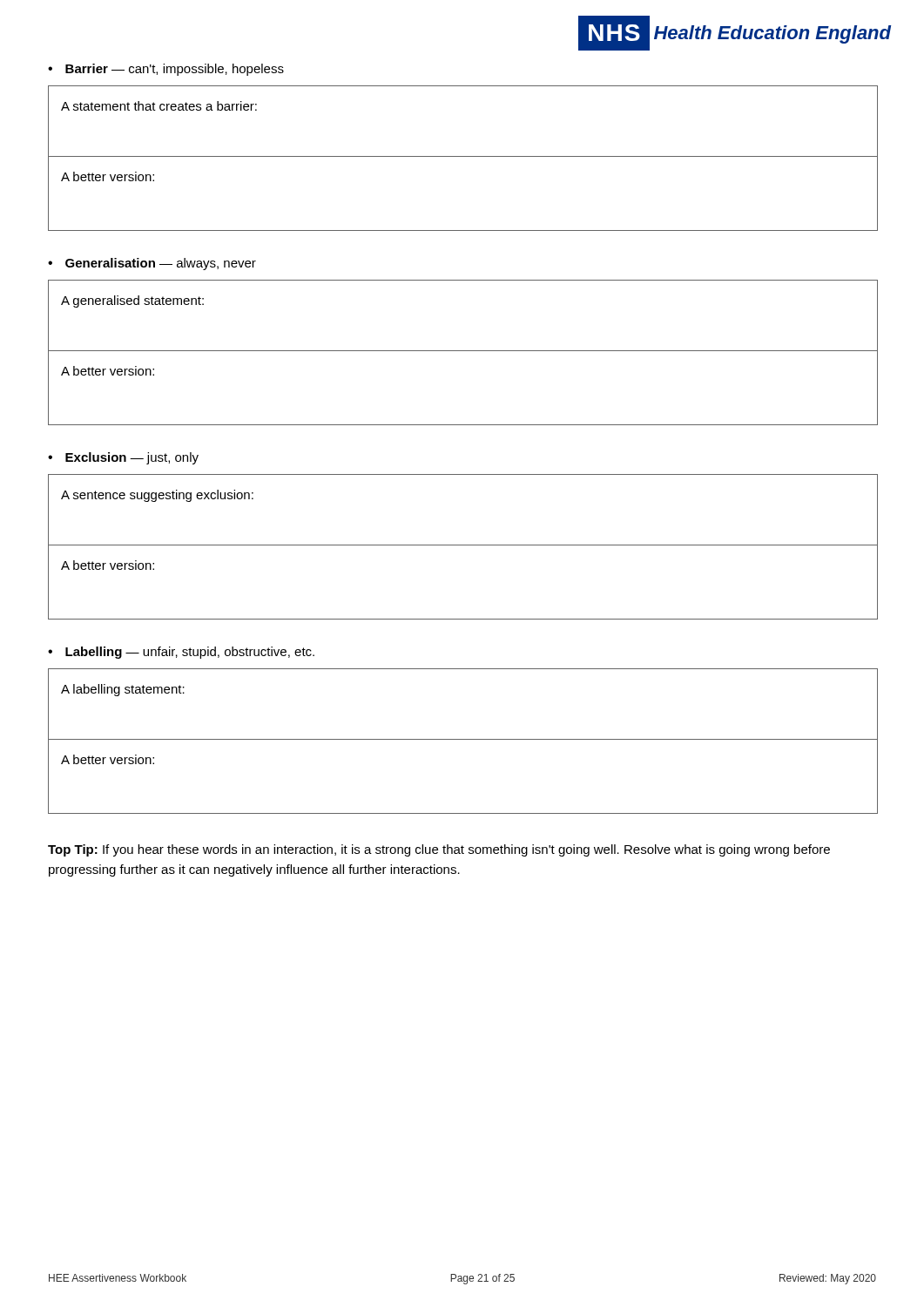Screen dimensions: 1307x924
Task: Find the table that mentions "A generalised statement: A"
Action: coord(463,352)
